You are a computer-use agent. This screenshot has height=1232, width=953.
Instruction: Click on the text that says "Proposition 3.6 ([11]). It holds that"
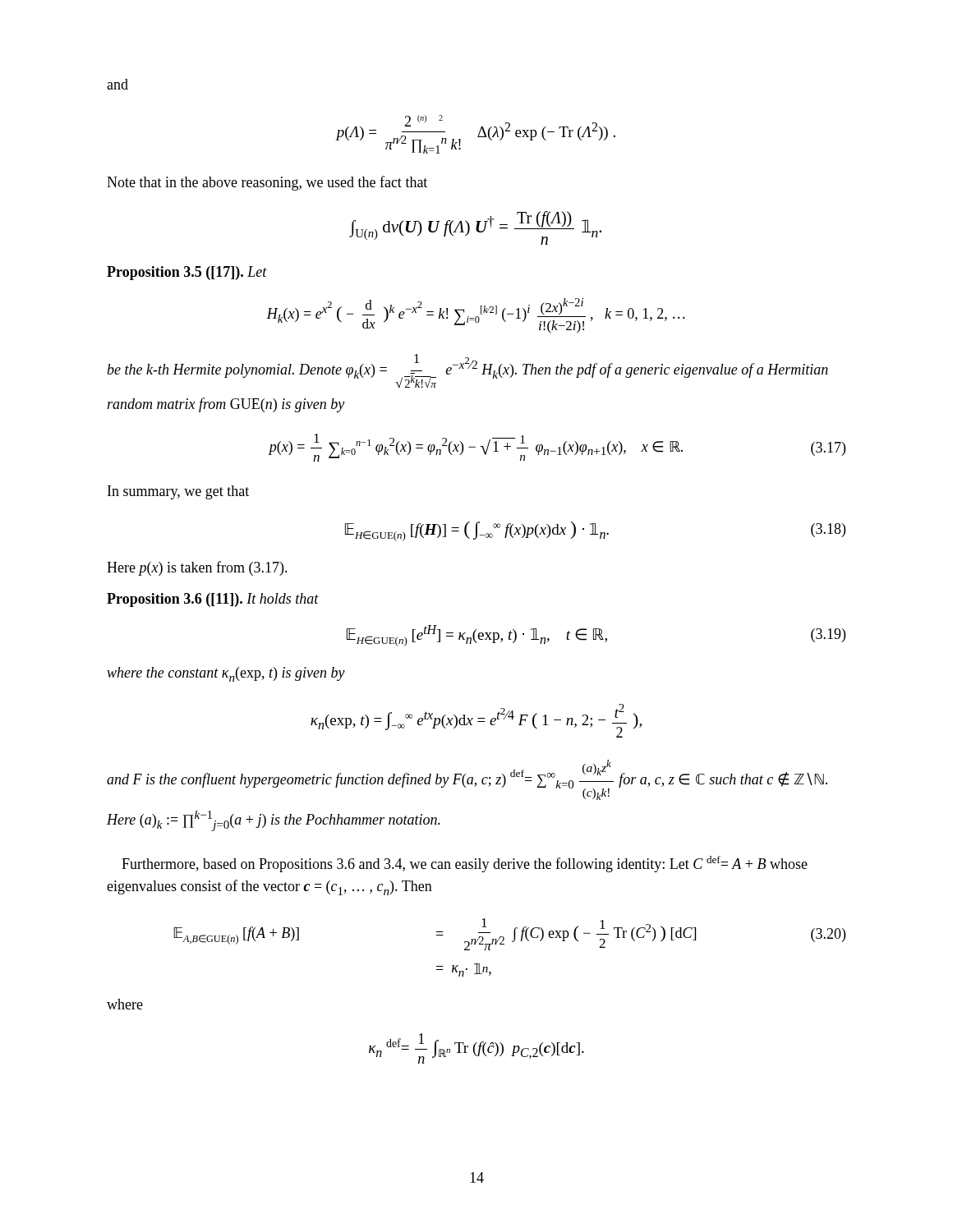tap(212, 599)
